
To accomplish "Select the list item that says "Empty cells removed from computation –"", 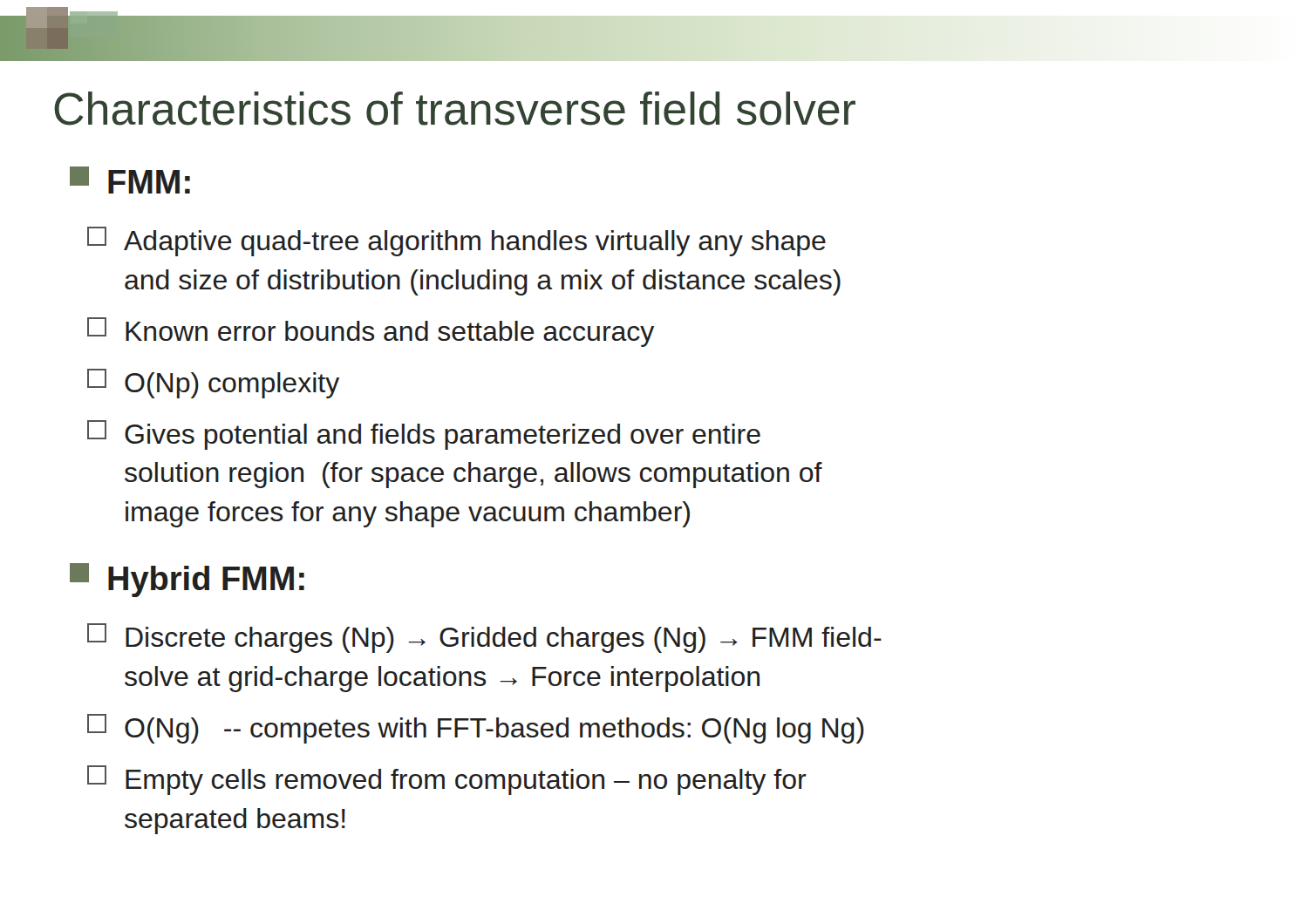I will click(447, 799).
